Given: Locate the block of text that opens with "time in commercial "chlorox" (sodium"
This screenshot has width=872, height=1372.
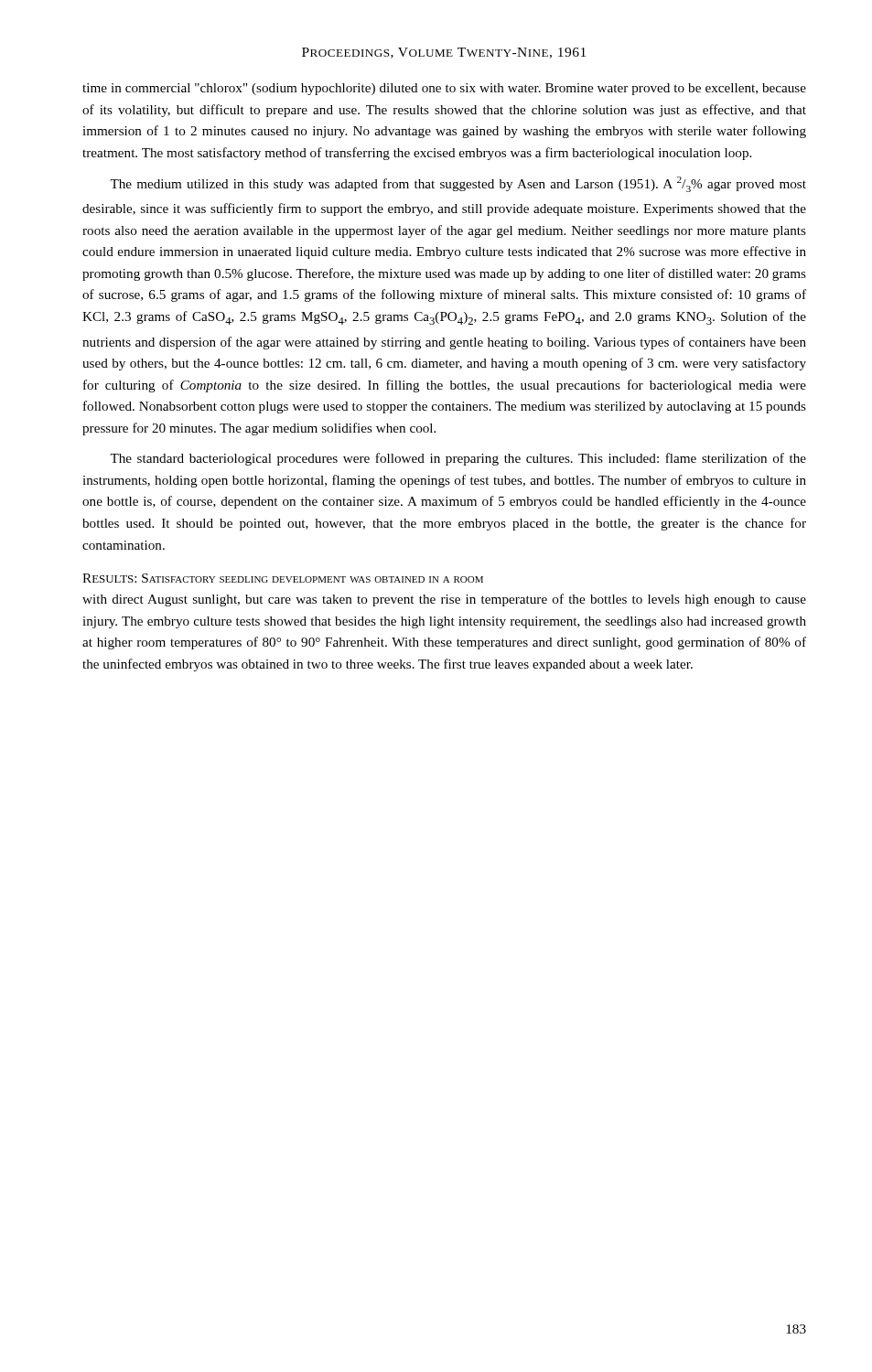Looking at the screenshot, I should tap(444, 316).
